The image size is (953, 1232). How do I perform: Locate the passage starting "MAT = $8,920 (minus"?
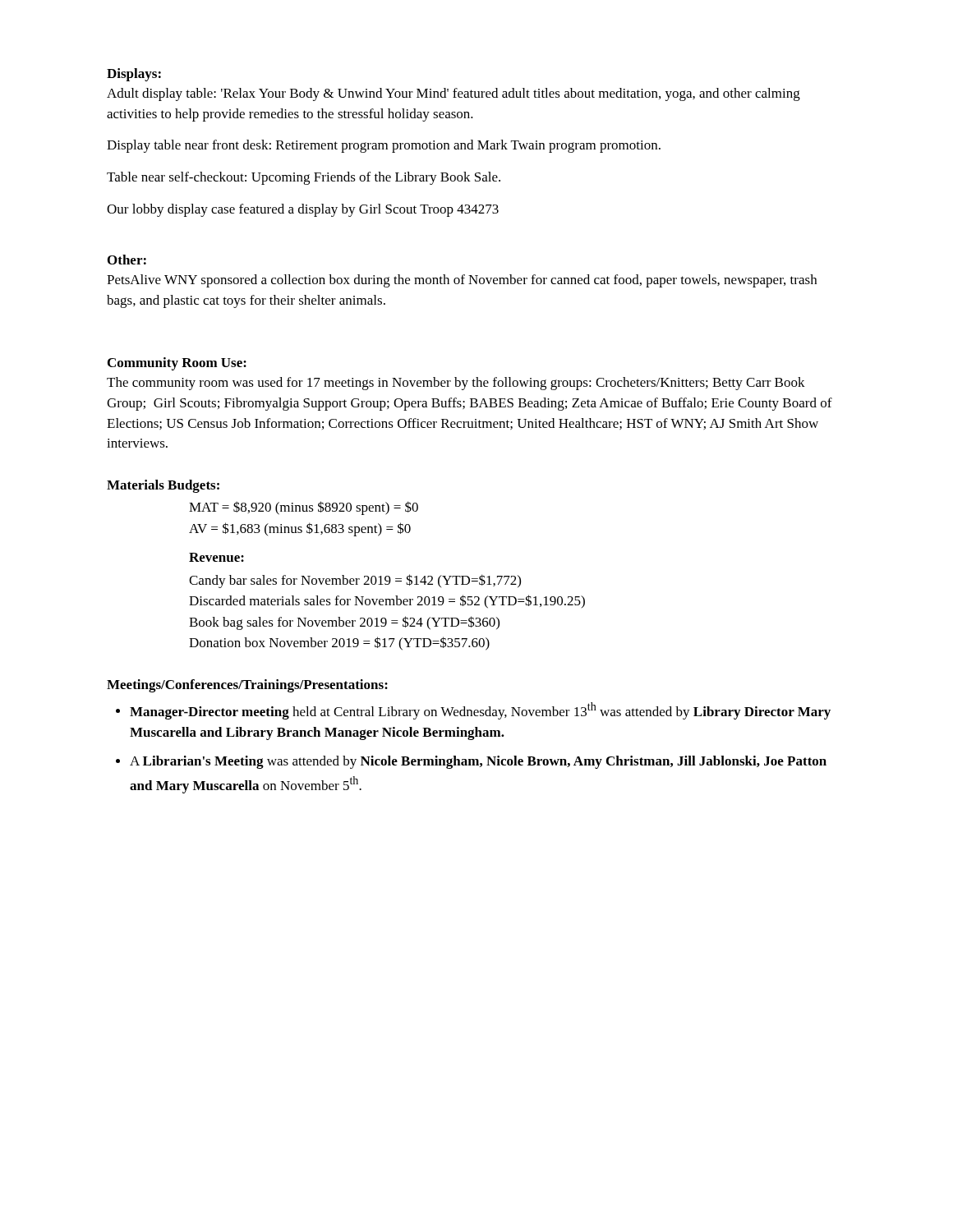point(518,575)
